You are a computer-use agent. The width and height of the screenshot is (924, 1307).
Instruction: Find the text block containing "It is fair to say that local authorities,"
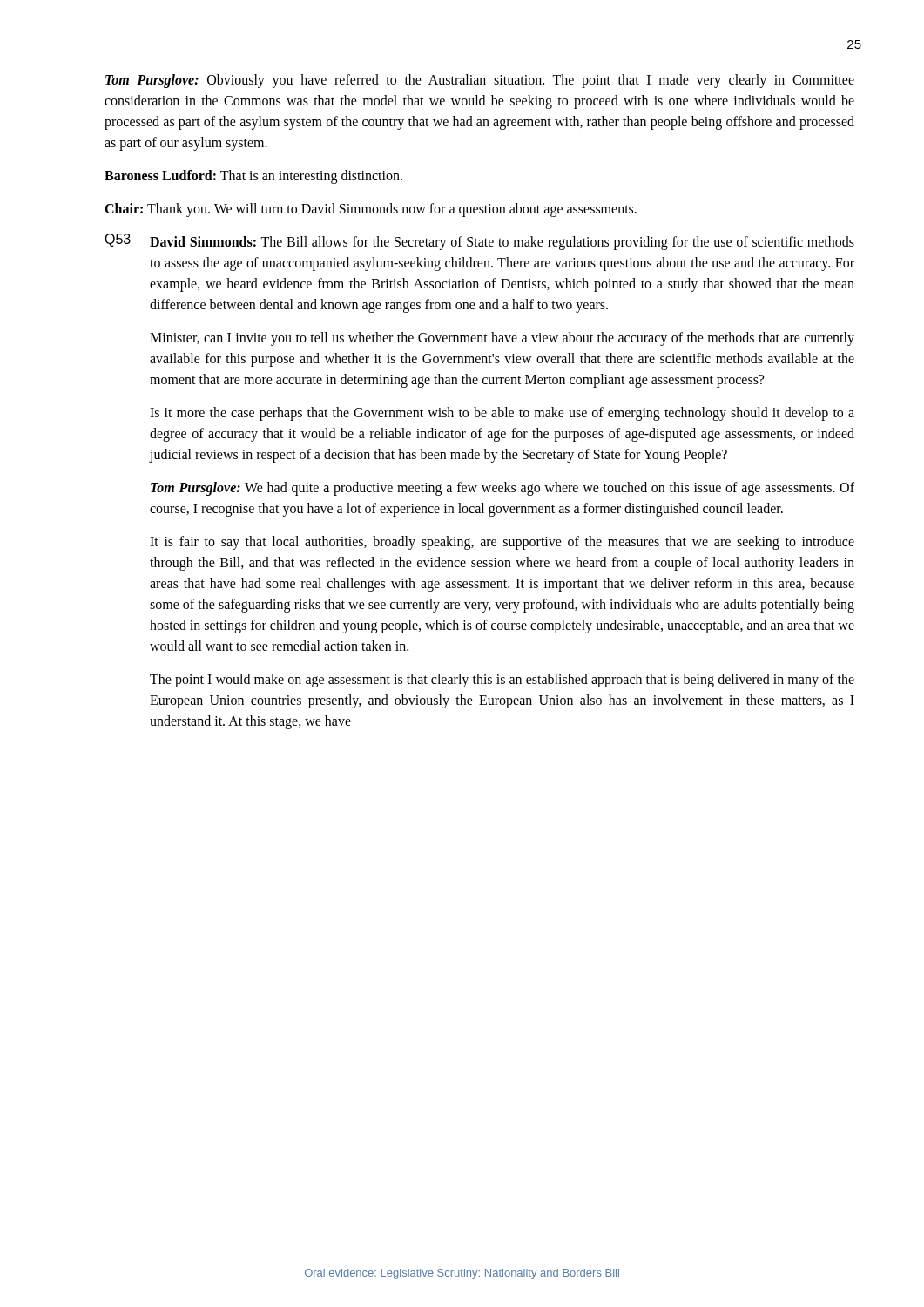[502, 594]
